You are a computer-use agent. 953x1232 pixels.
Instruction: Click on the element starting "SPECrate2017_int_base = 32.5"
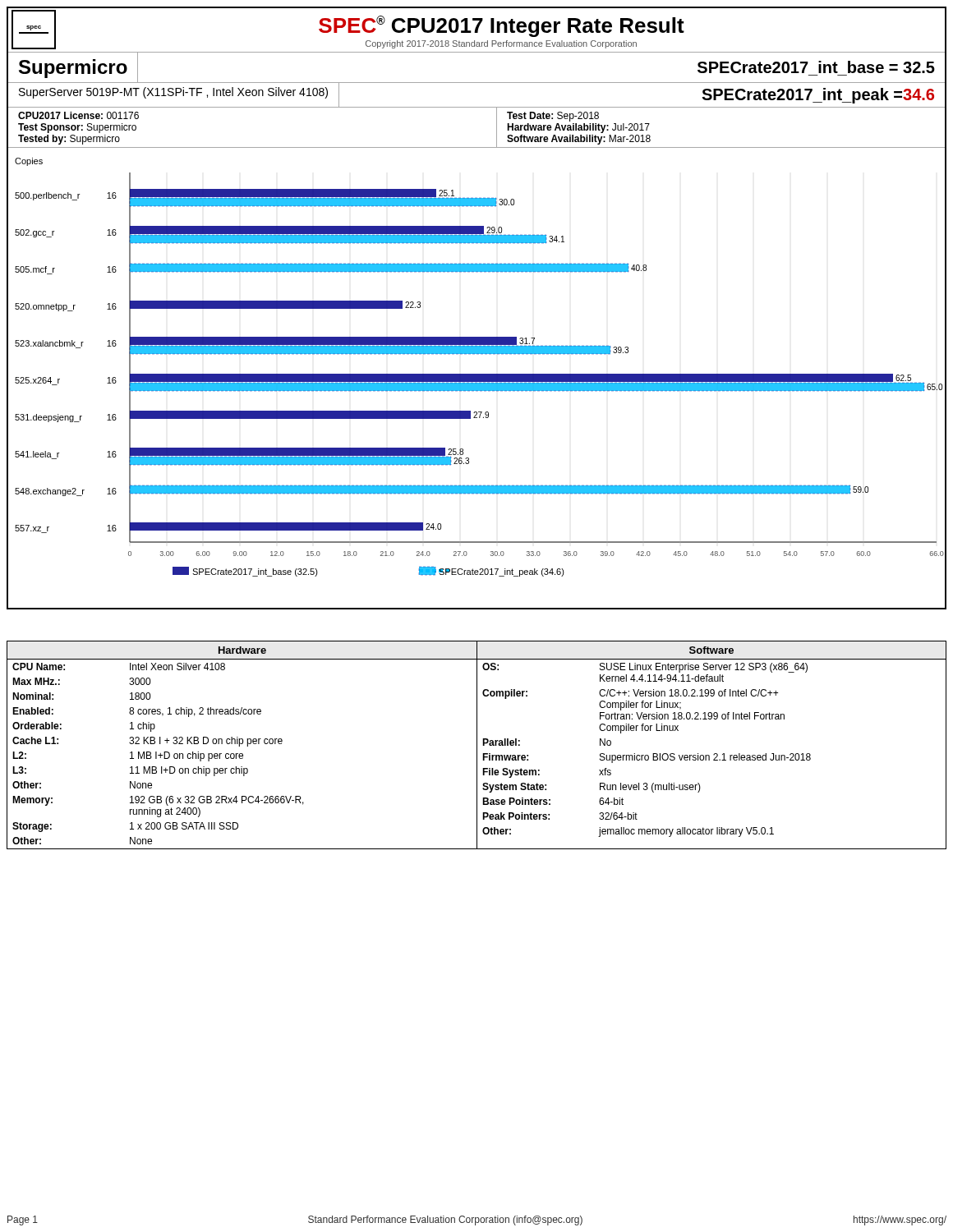[816, 67]
